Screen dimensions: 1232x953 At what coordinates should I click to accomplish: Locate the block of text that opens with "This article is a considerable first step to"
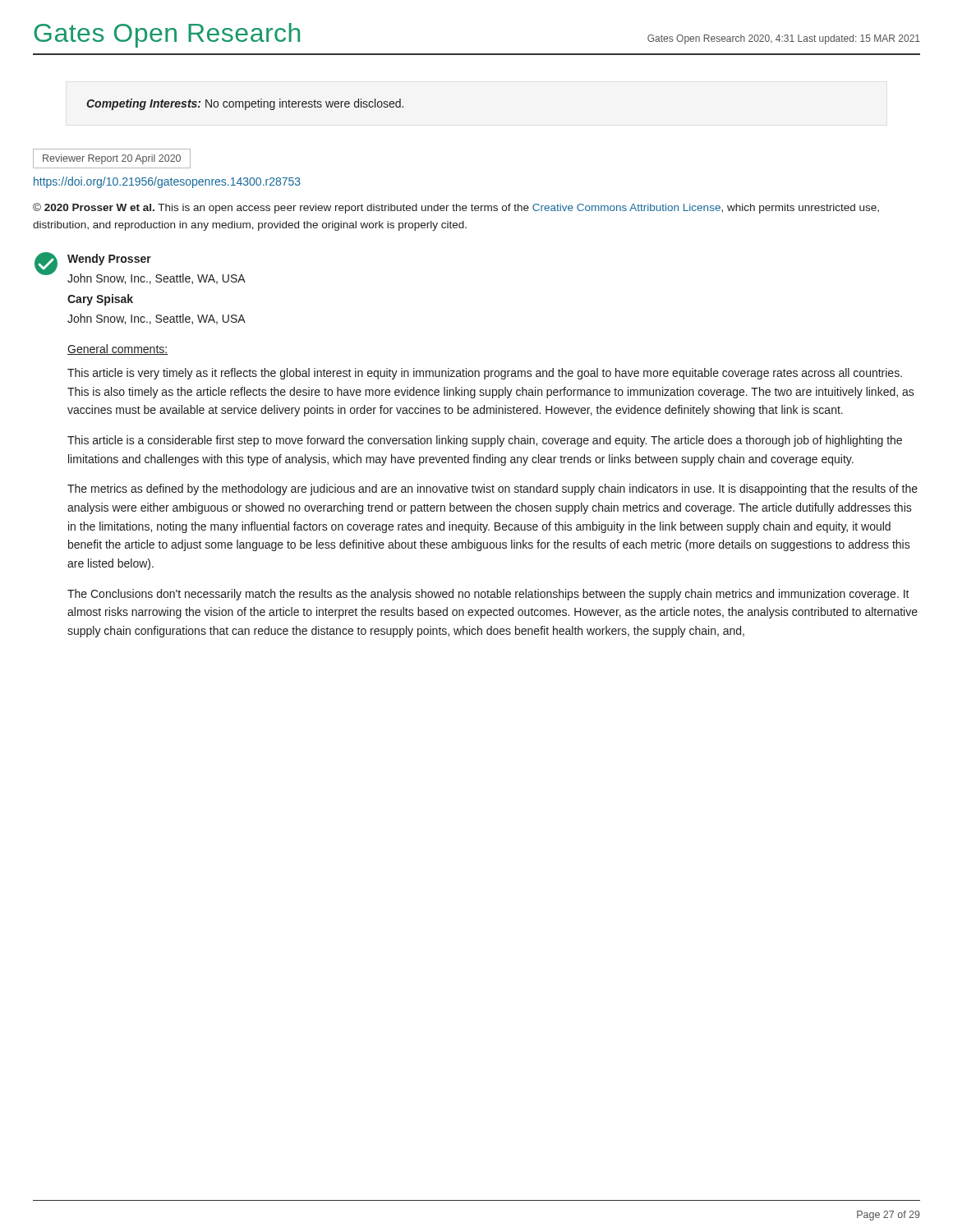pyautogui.click(x=485, y=449)
